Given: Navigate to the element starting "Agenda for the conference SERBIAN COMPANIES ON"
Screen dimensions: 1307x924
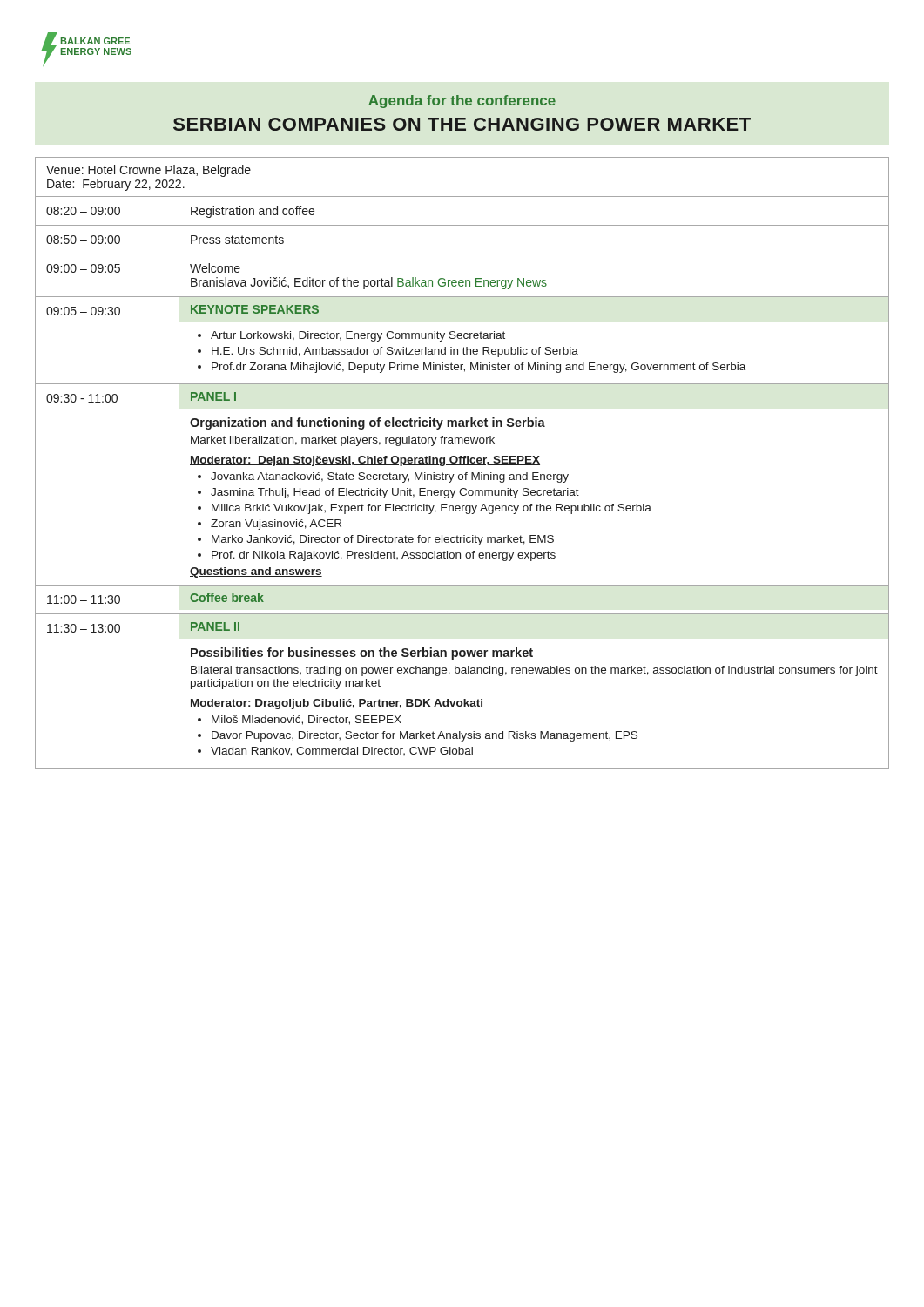Looking at the screenshot, I should click(462, 114).
